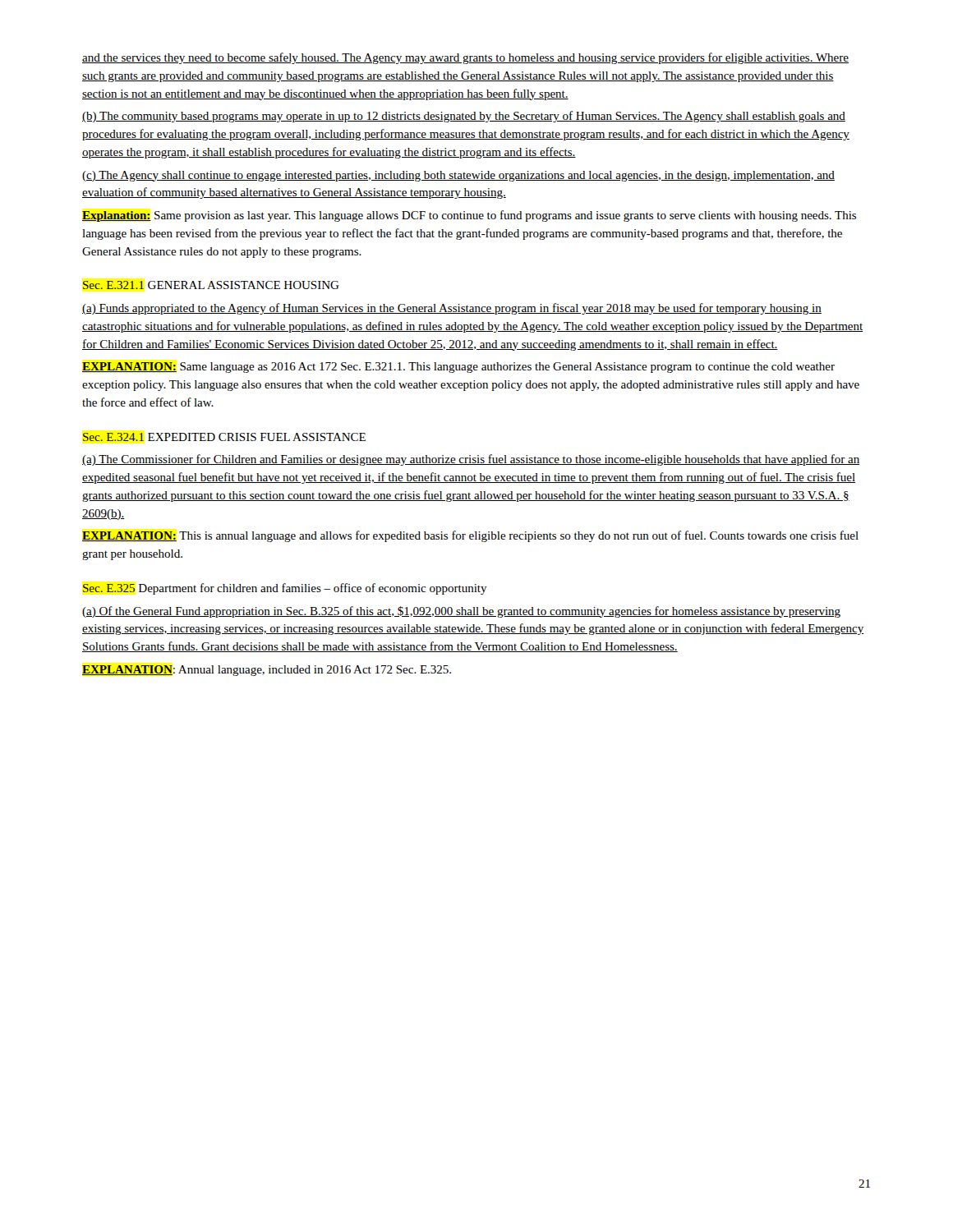Point to "Sec. E.321.1 GENERAL ASSISTANCE HOUSING"
This screenshot has height=1232, width=953.
[211, 285]
